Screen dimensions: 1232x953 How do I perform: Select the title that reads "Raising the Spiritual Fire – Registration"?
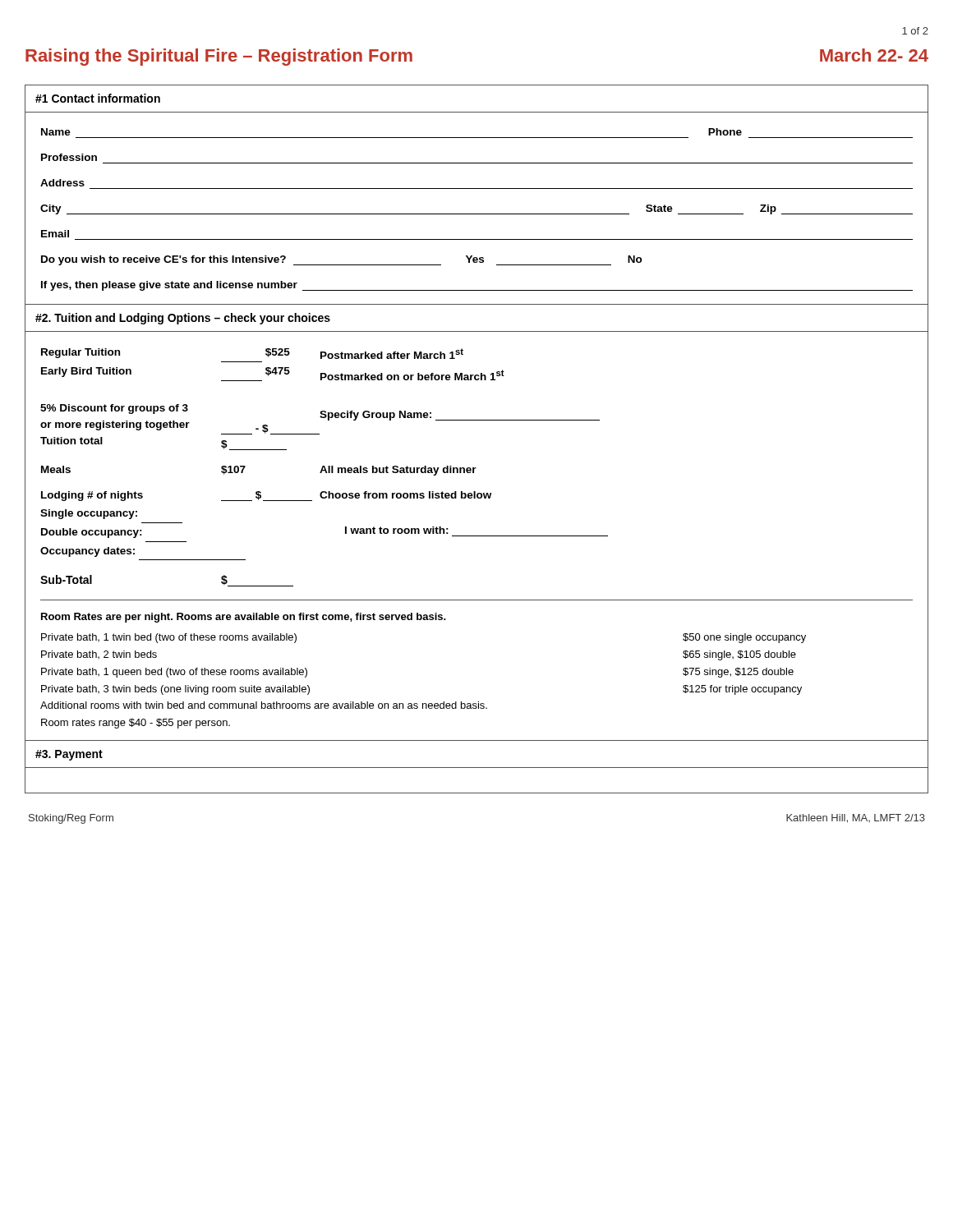[x=218, y=57]
